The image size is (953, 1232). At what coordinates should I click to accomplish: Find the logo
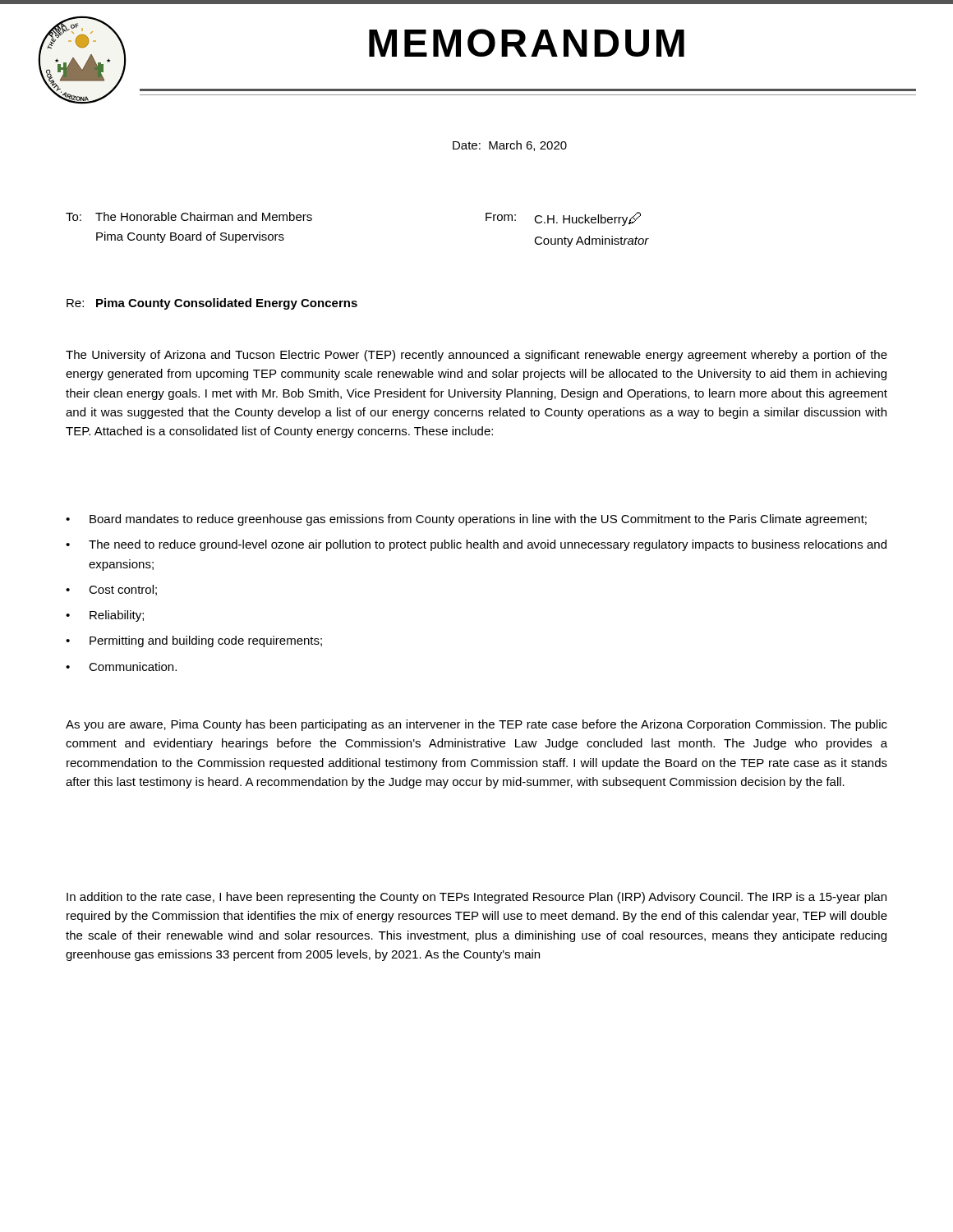point(82,60)
